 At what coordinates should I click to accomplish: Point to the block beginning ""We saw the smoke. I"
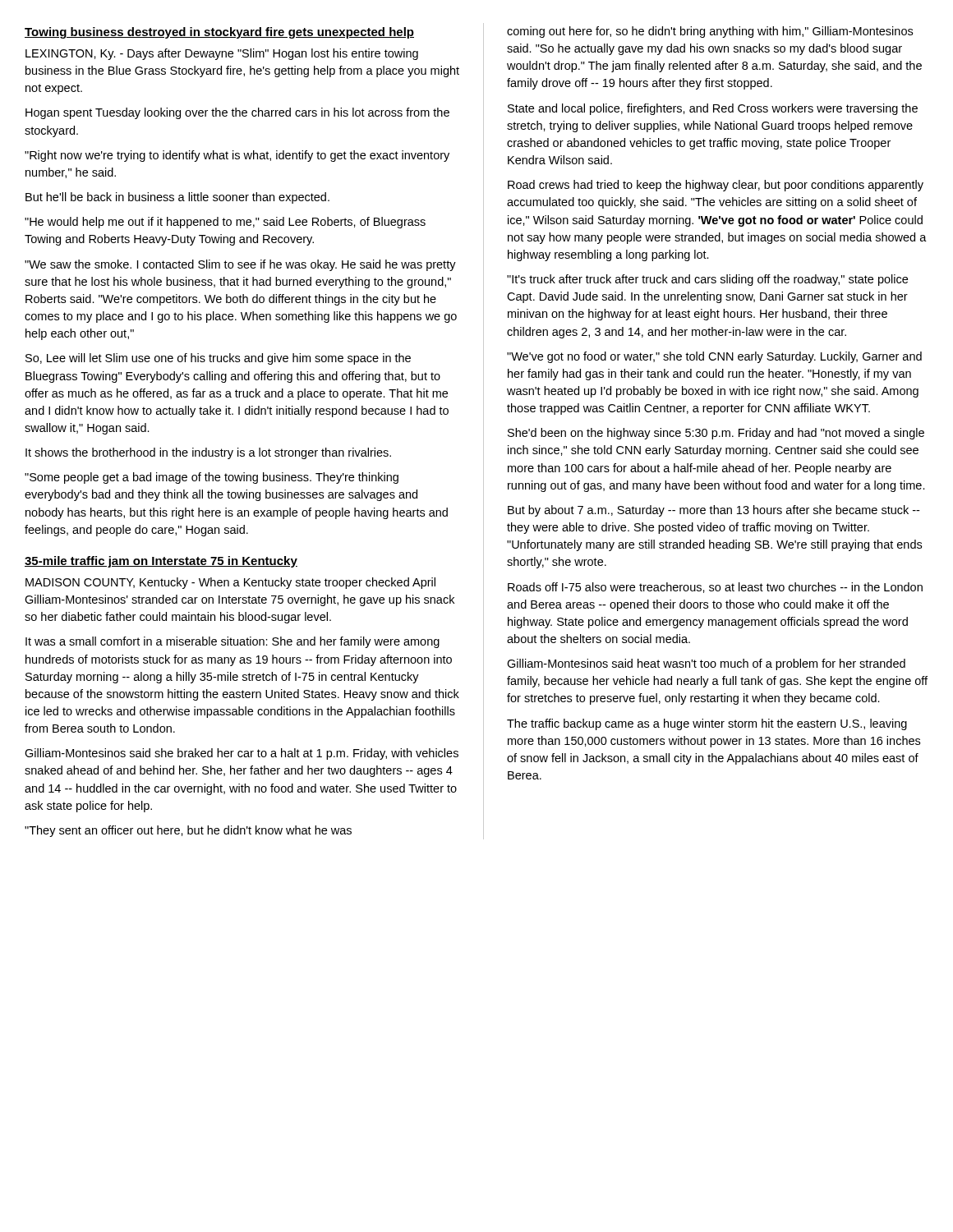coord(241,299)
